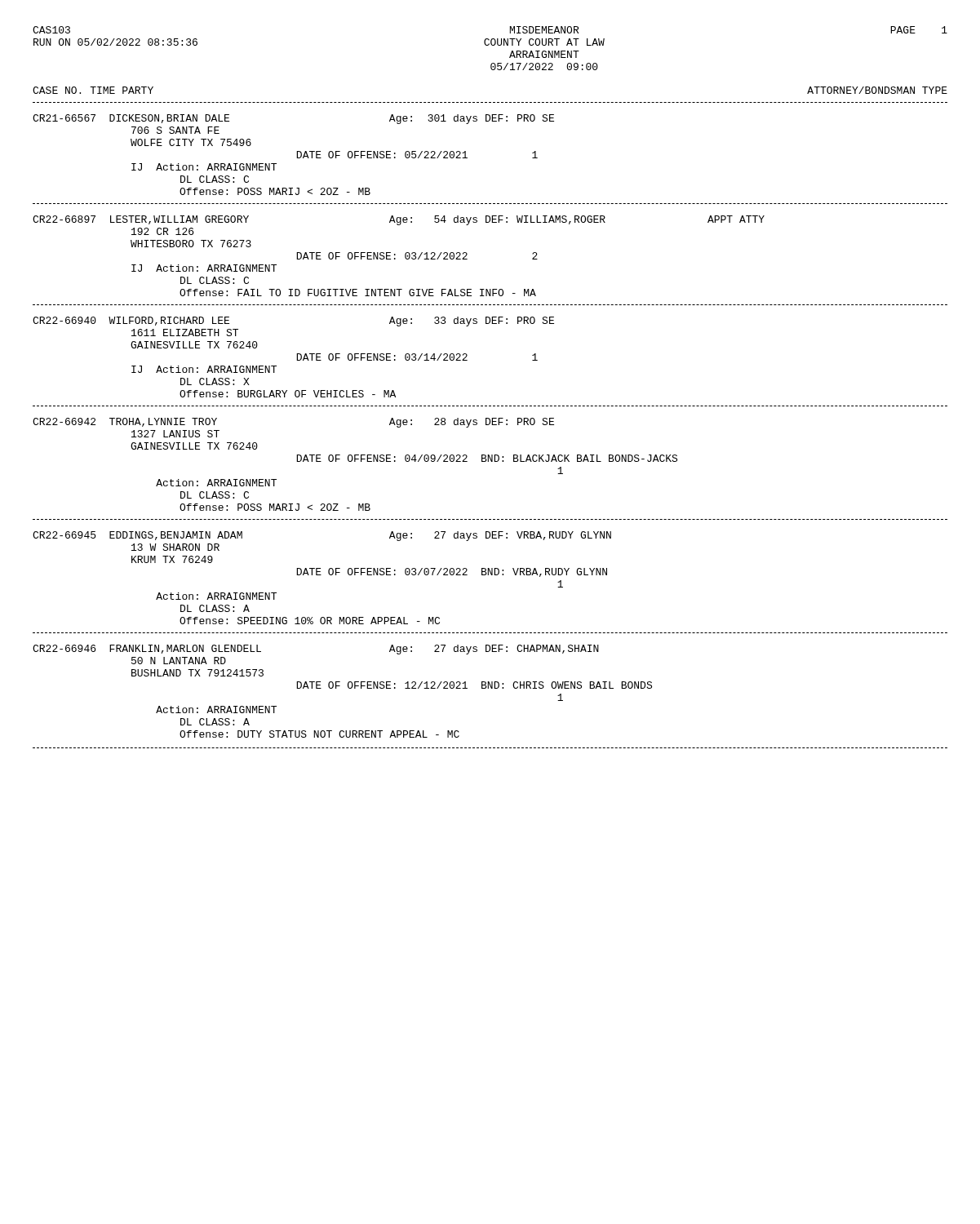Find the list item that says "CR22-66940 WILFORD,RICHARD LEE"
The image size is (980, 1224).
(293, 357)
